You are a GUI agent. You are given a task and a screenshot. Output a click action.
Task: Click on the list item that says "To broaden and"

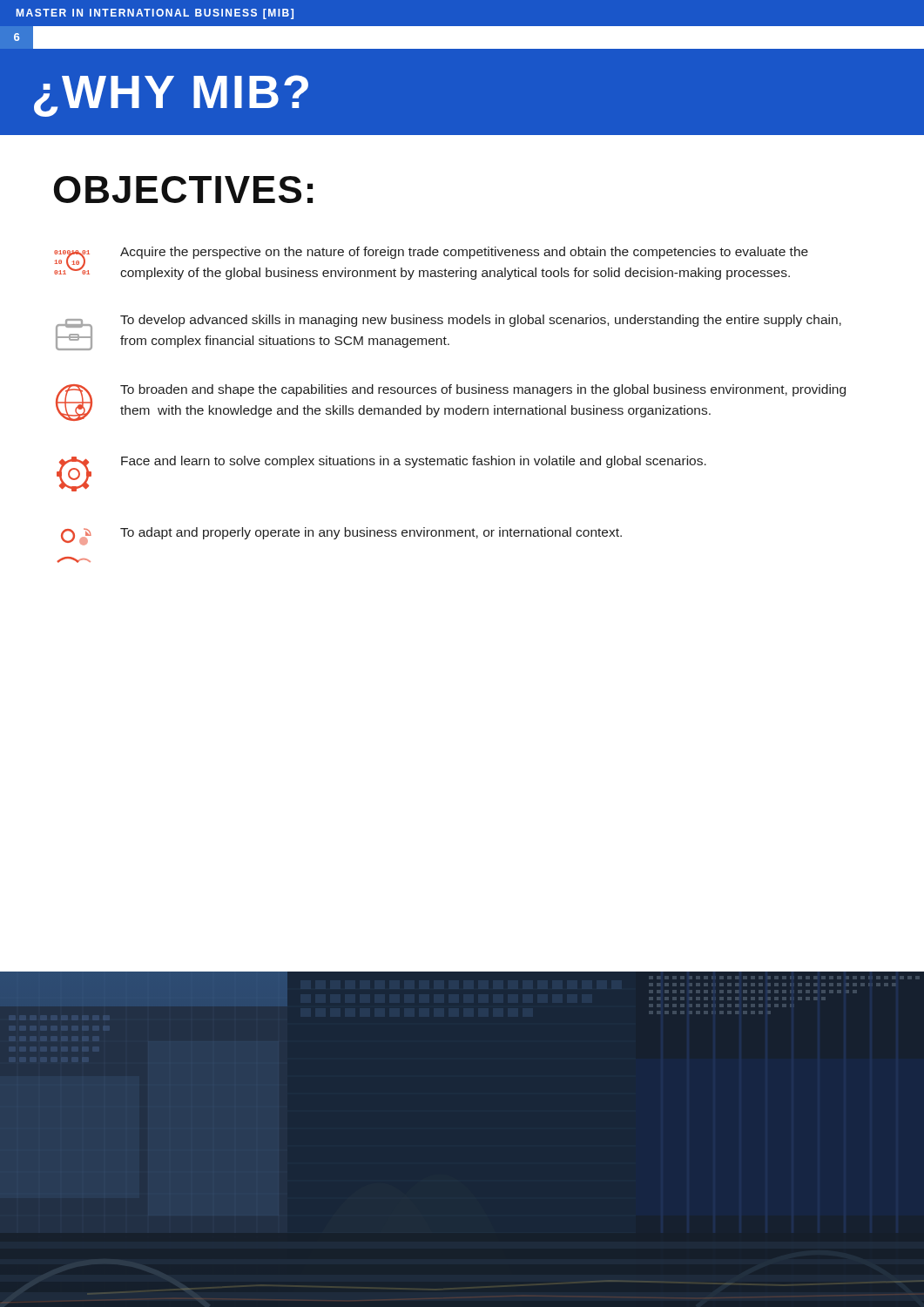tap(462, 404)
